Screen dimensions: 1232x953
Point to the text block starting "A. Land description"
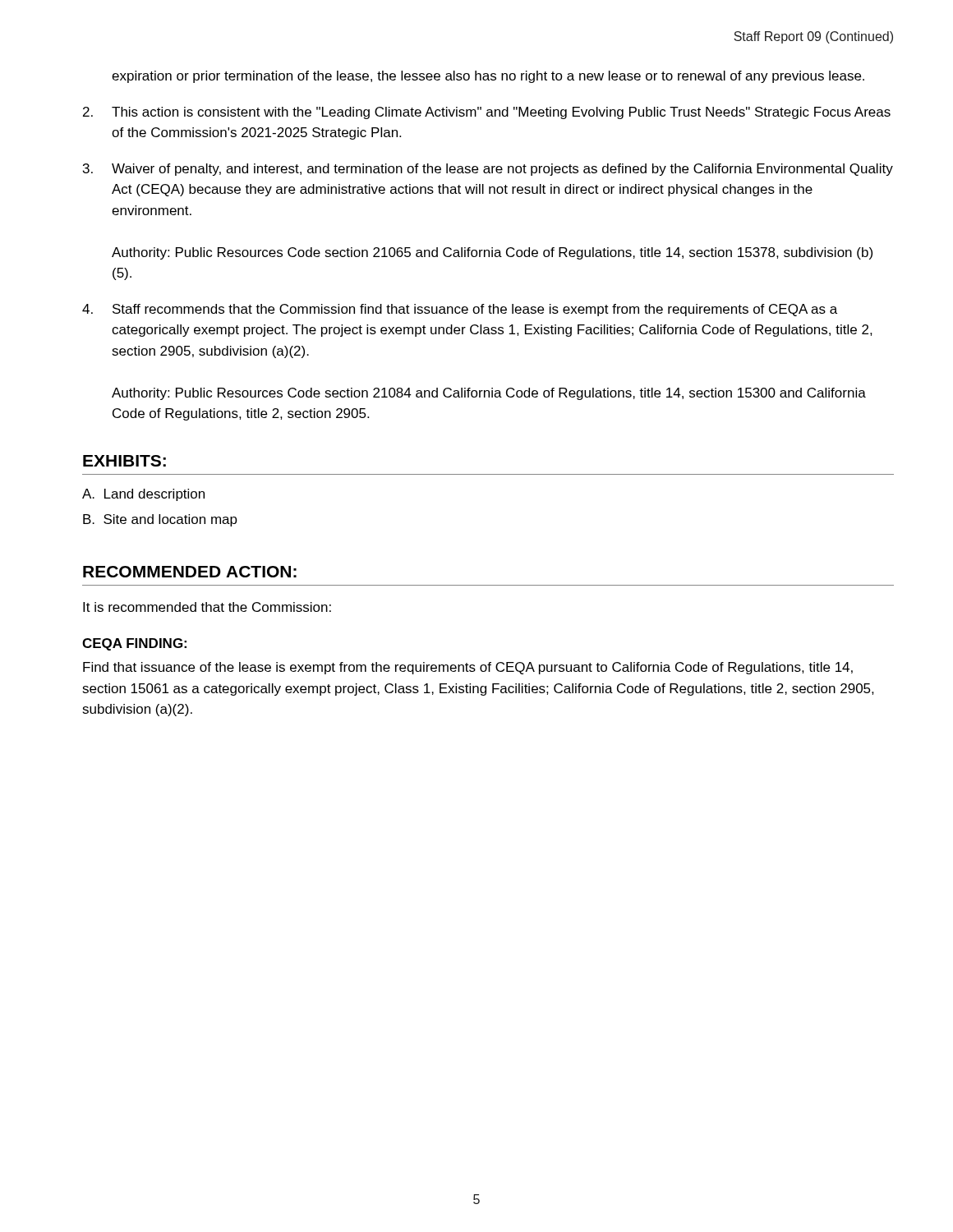coord(144,494)
